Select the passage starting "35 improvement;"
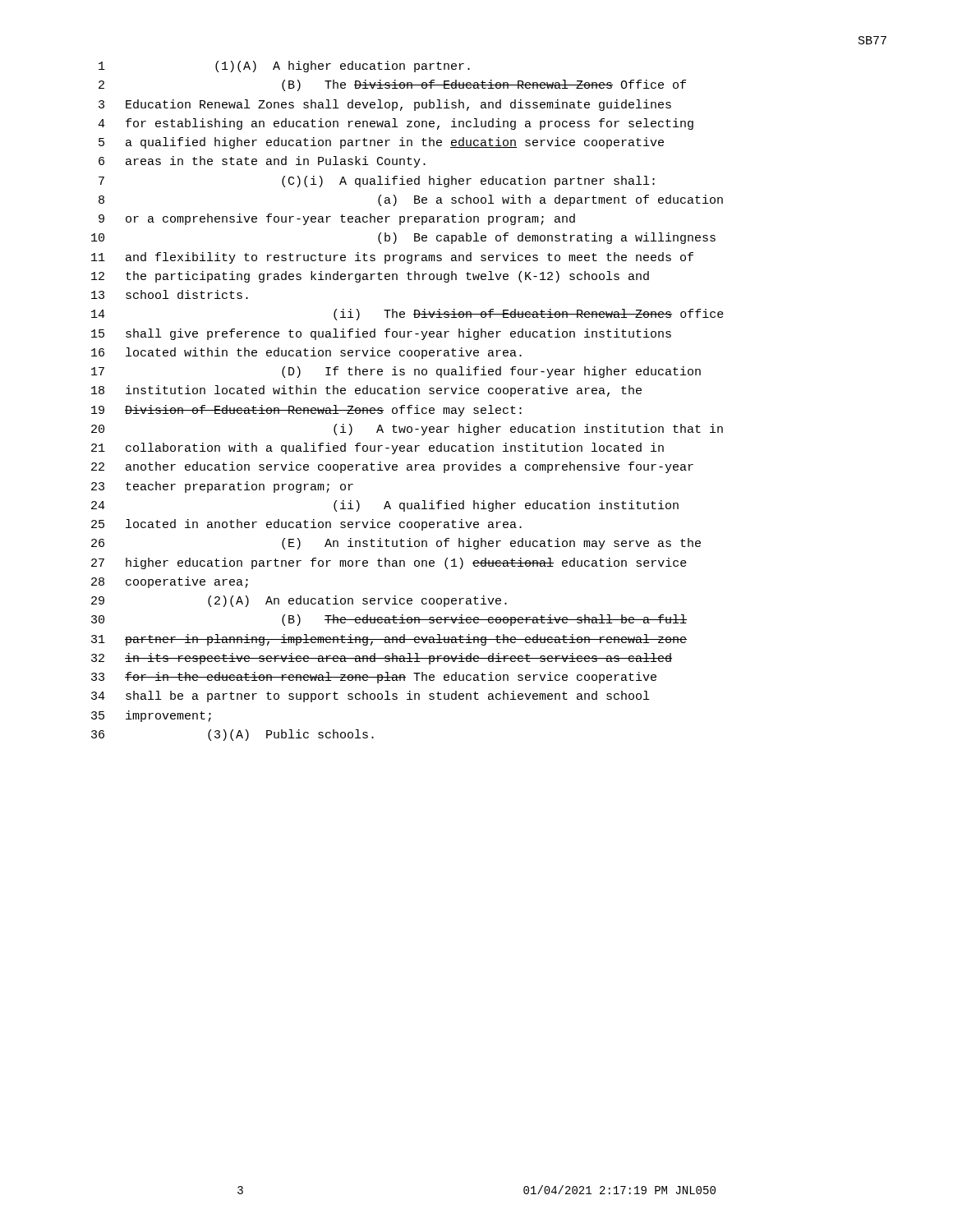953x1232 pixels. (151, 716)
